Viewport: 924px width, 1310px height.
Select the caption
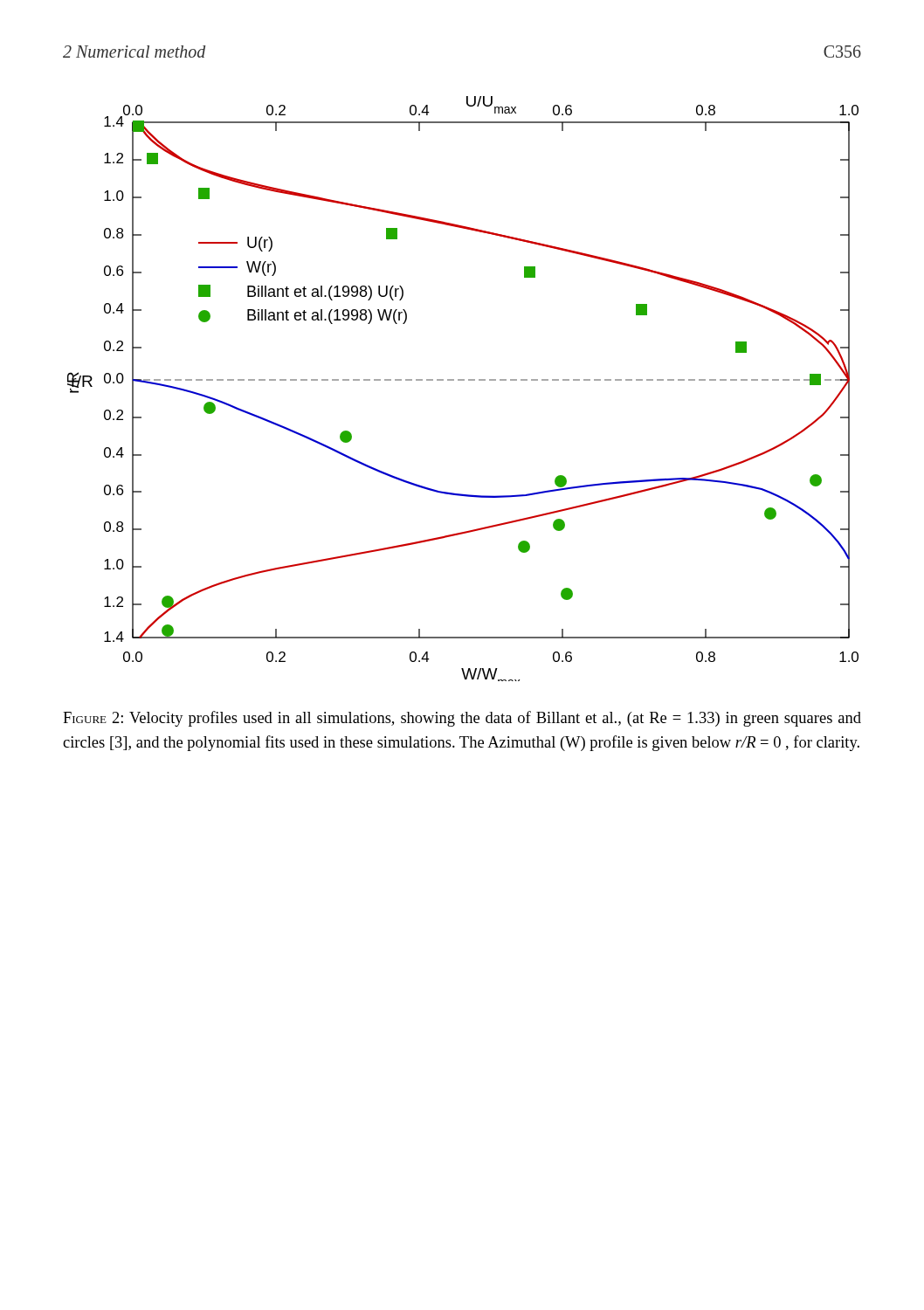tap(462, 730)
